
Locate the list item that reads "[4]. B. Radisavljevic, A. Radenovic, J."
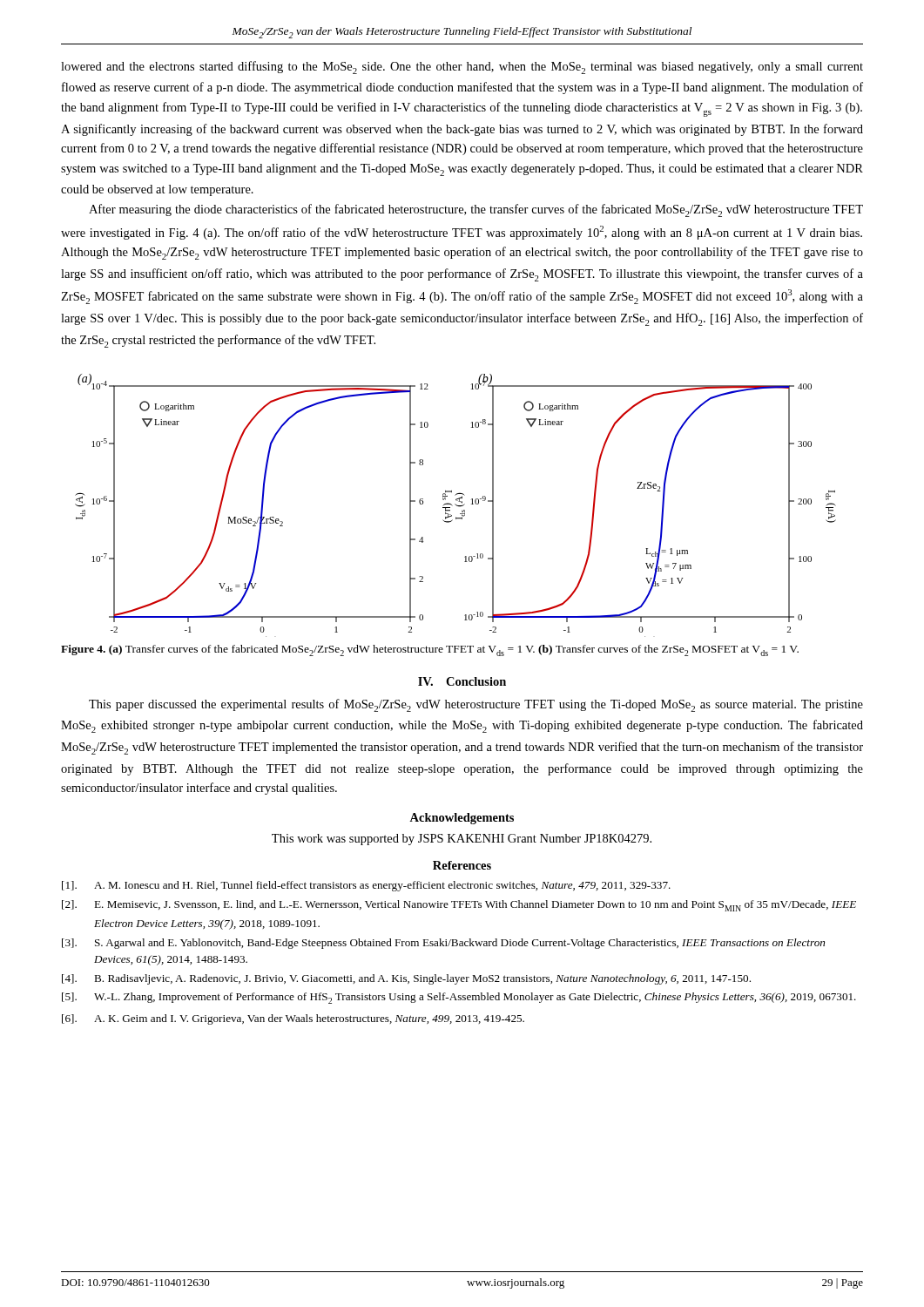406,978
